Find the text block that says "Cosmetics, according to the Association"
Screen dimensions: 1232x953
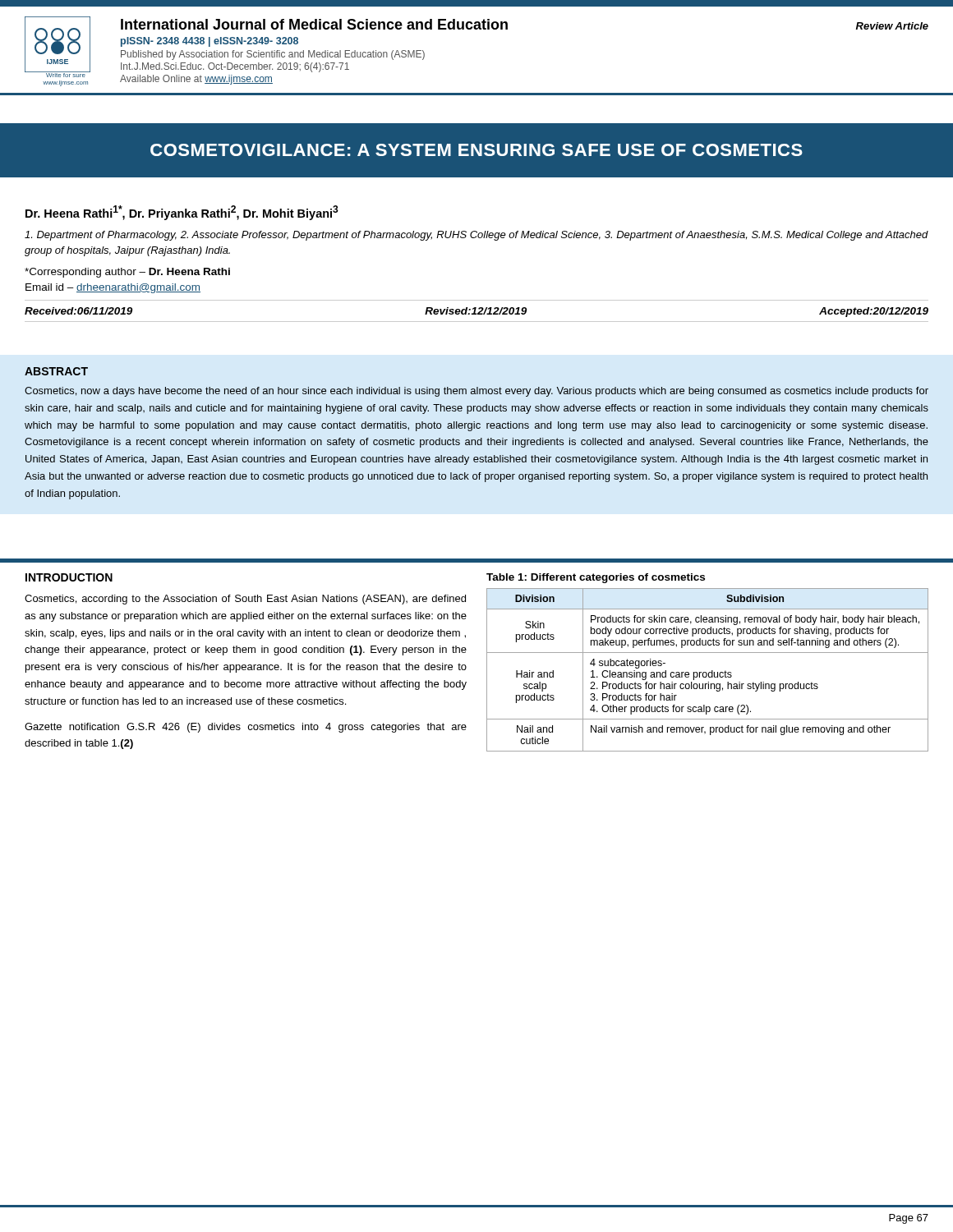[246, 650]
